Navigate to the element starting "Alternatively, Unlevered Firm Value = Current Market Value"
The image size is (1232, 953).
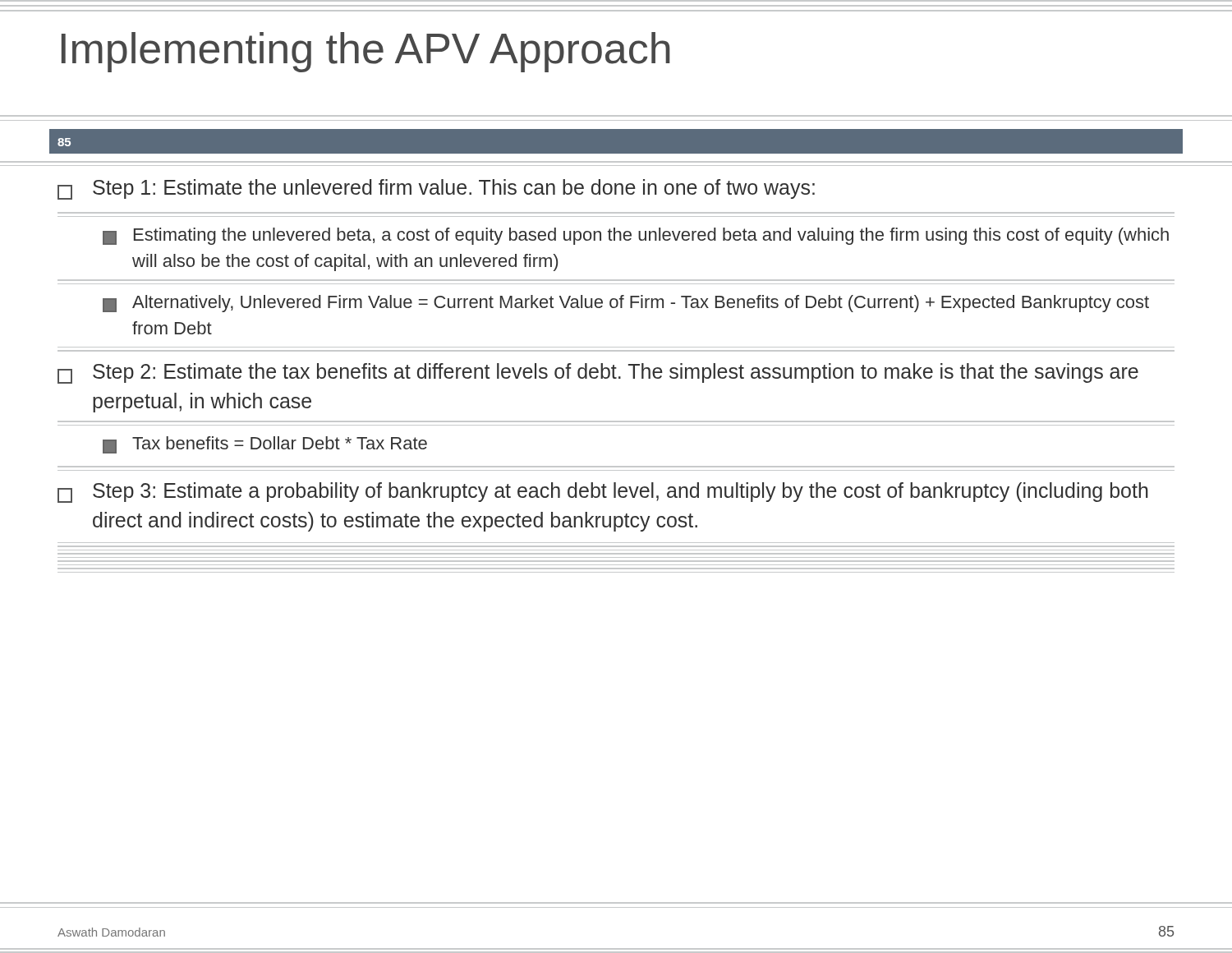pyautogui.click(x=639, y=315)
